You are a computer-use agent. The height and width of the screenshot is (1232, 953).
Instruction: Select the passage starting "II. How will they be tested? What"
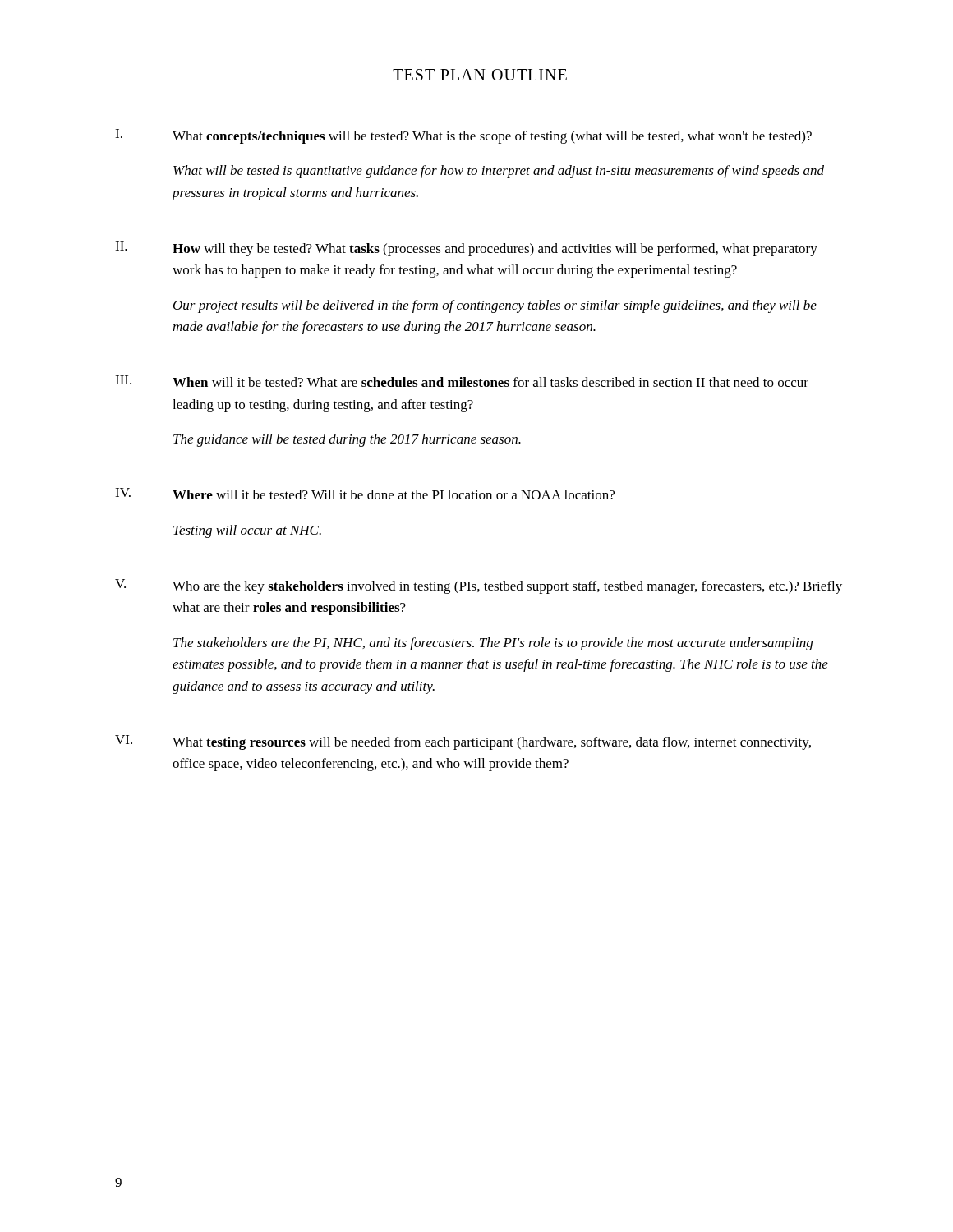pyautogui.click(x=481, y=293)
